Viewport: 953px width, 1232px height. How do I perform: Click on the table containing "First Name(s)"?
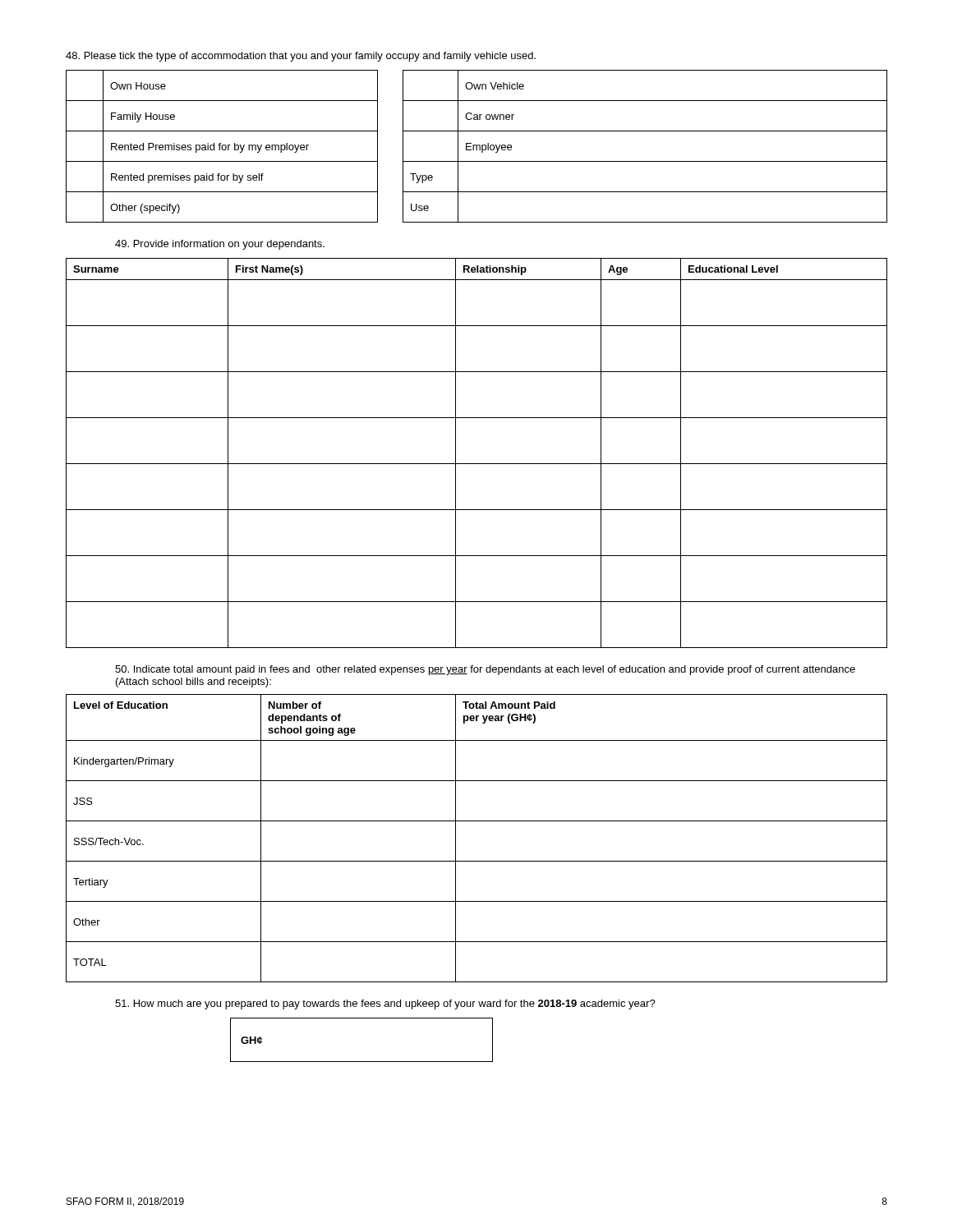click(476, 453)
